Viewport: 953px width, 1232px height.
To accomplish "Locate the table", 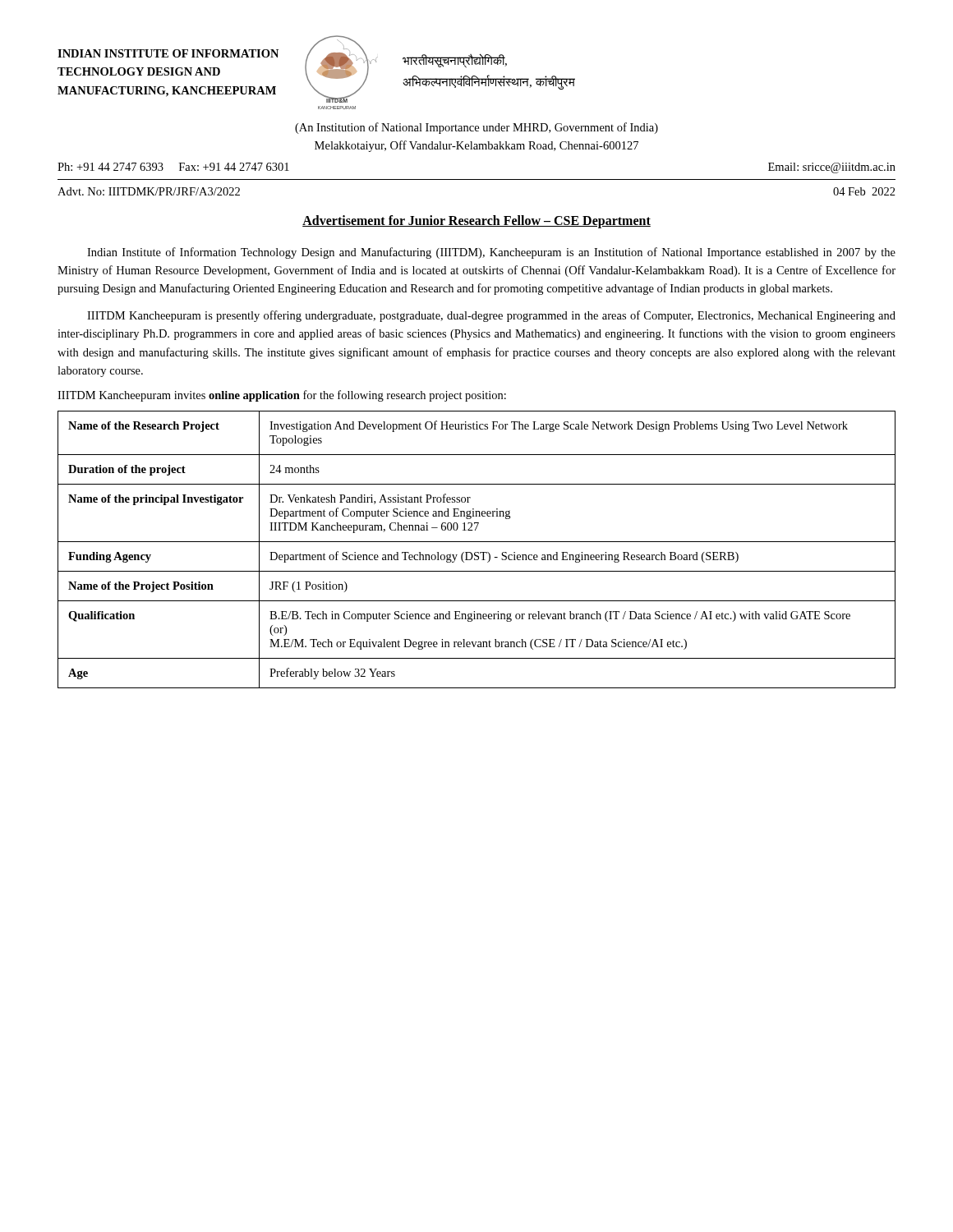I will tap(476, 549).
